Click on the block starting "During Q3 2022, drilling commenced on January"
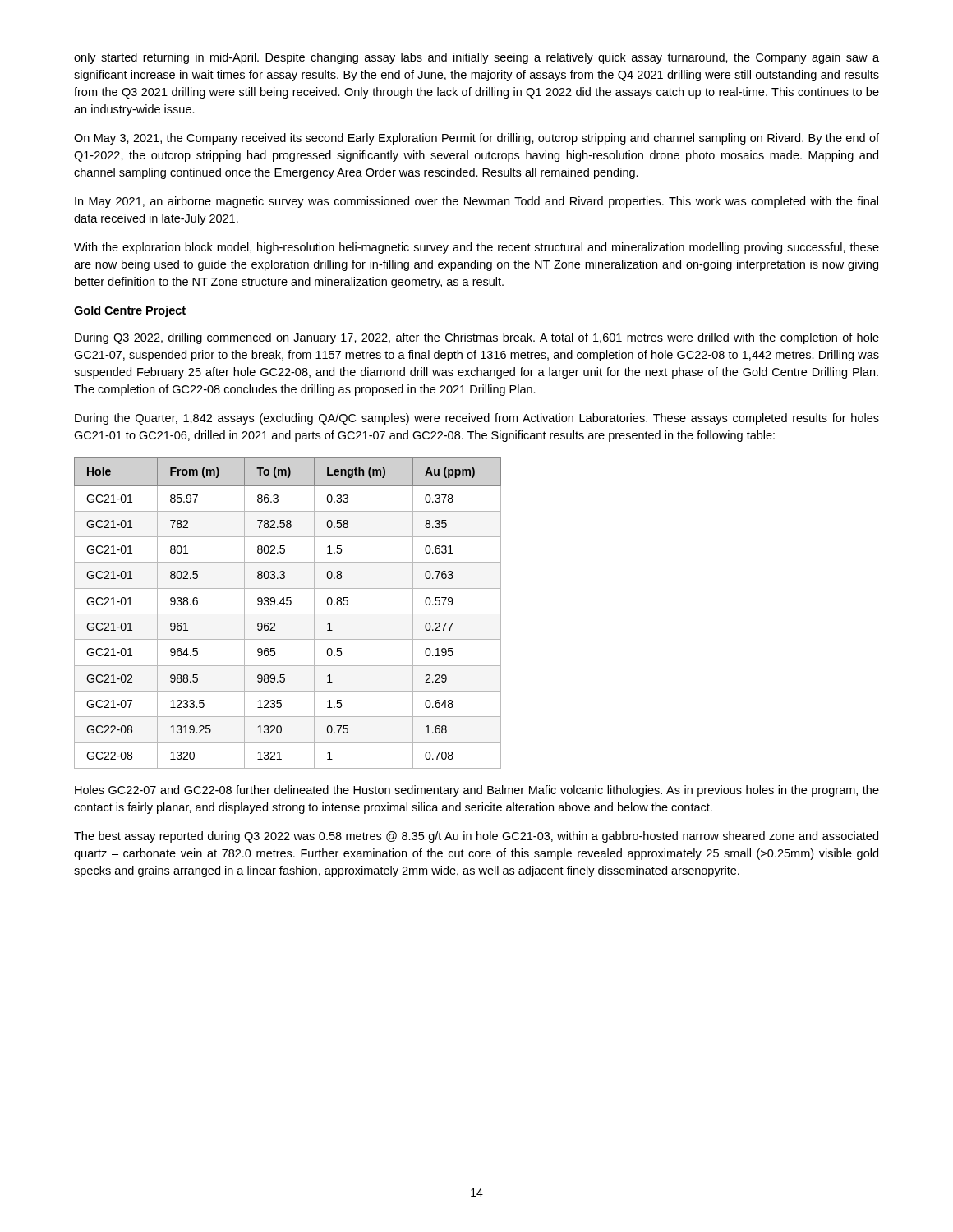953x1232 pixels. point(476,364)
